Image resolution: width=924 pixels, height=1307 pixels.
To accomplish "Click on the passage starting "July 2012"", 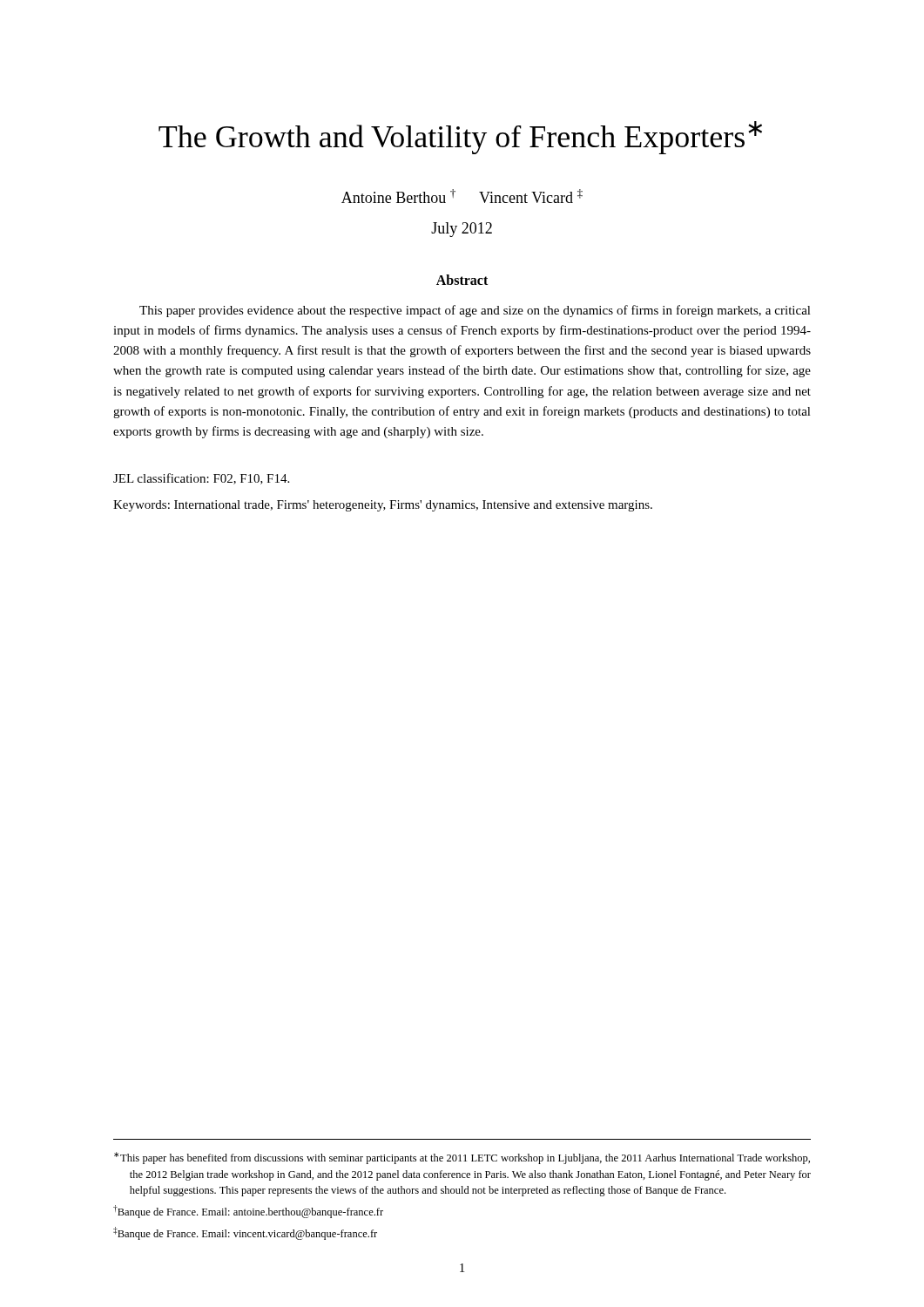I will click(x=462, y=228).
